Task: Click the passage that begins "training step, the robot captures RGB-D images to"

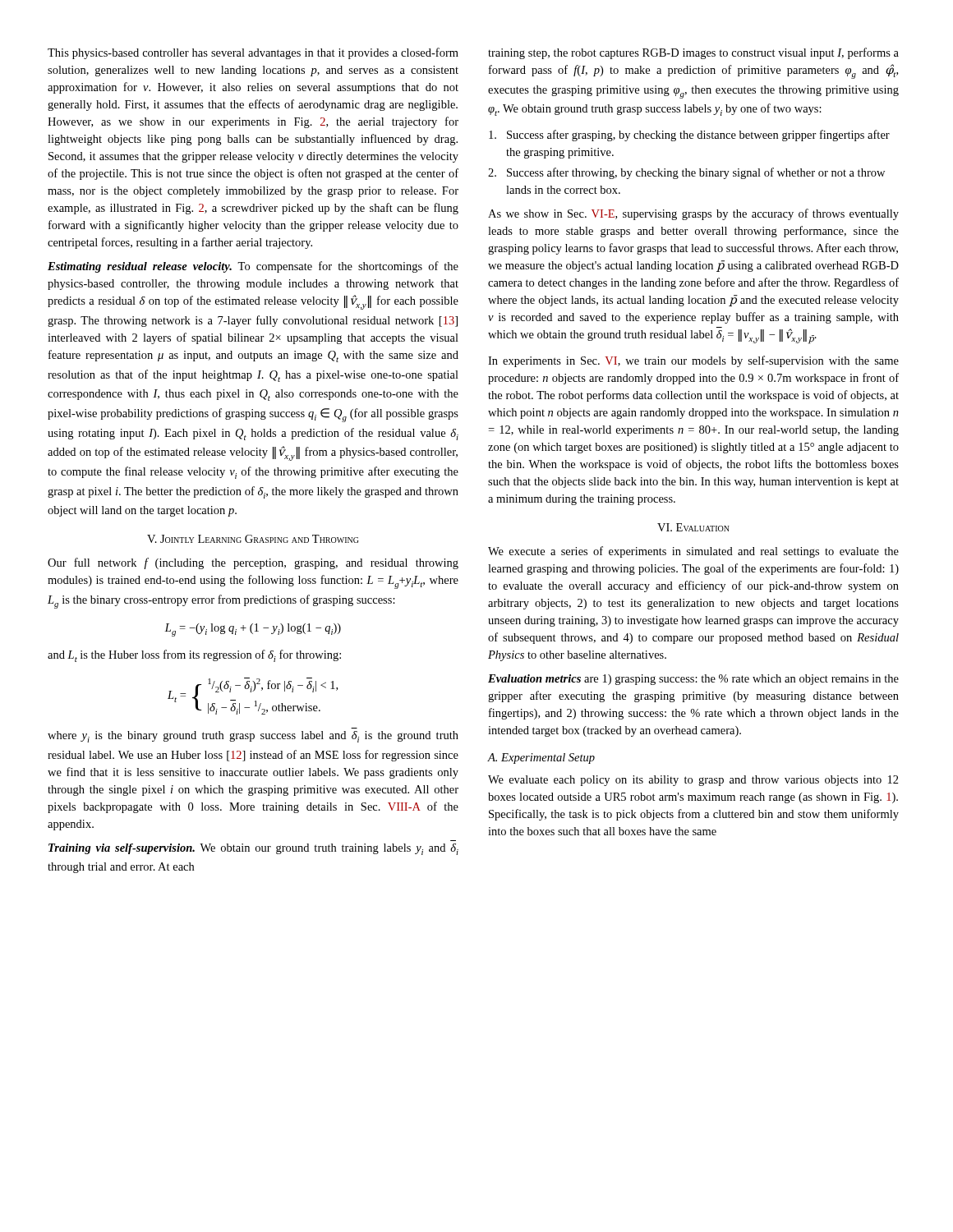Action: (693, 82)
